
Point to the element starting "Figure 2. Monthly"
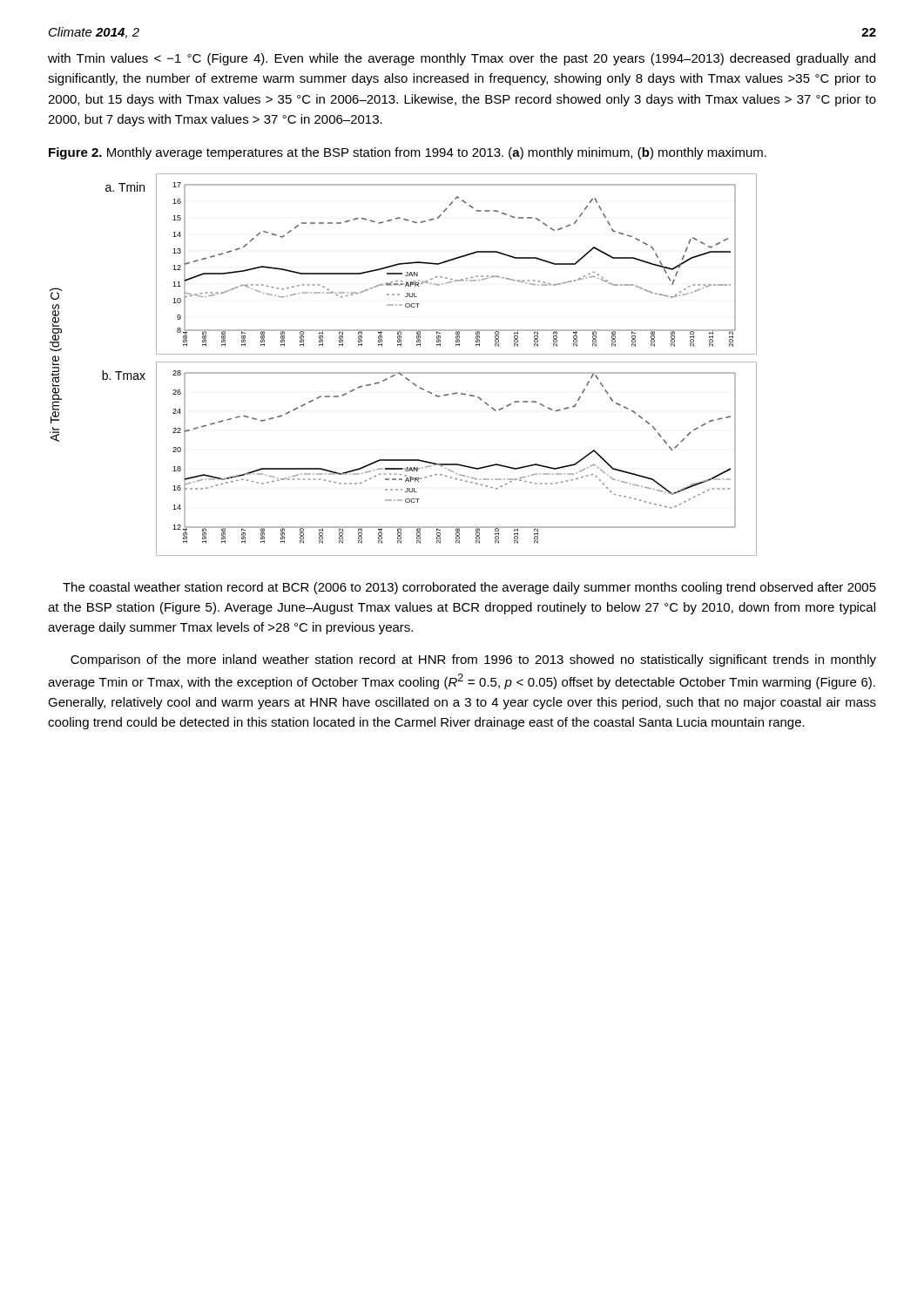(x=408, y=152)
